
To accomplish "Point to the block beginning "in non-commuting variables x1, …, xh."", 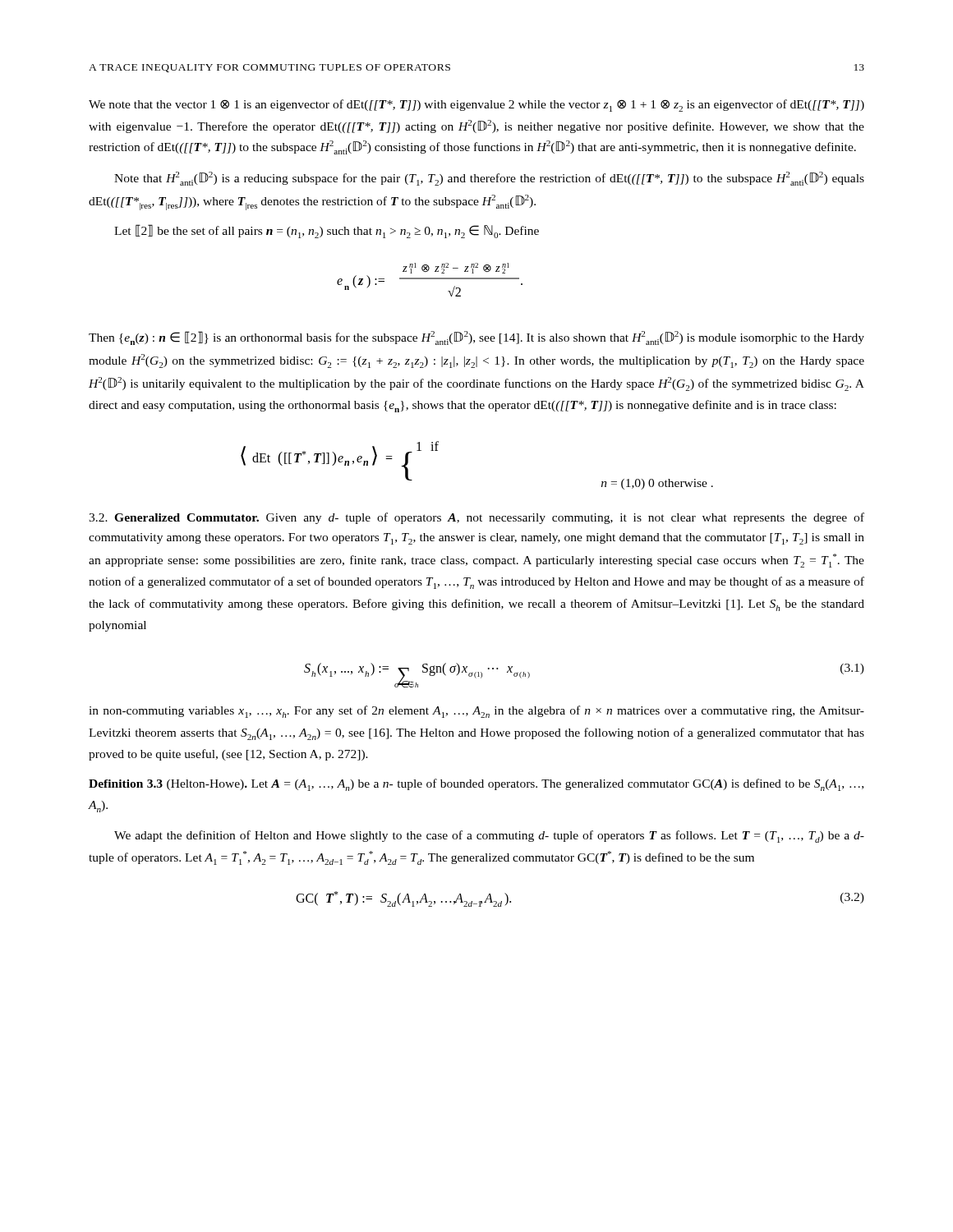I will [476, 732].
